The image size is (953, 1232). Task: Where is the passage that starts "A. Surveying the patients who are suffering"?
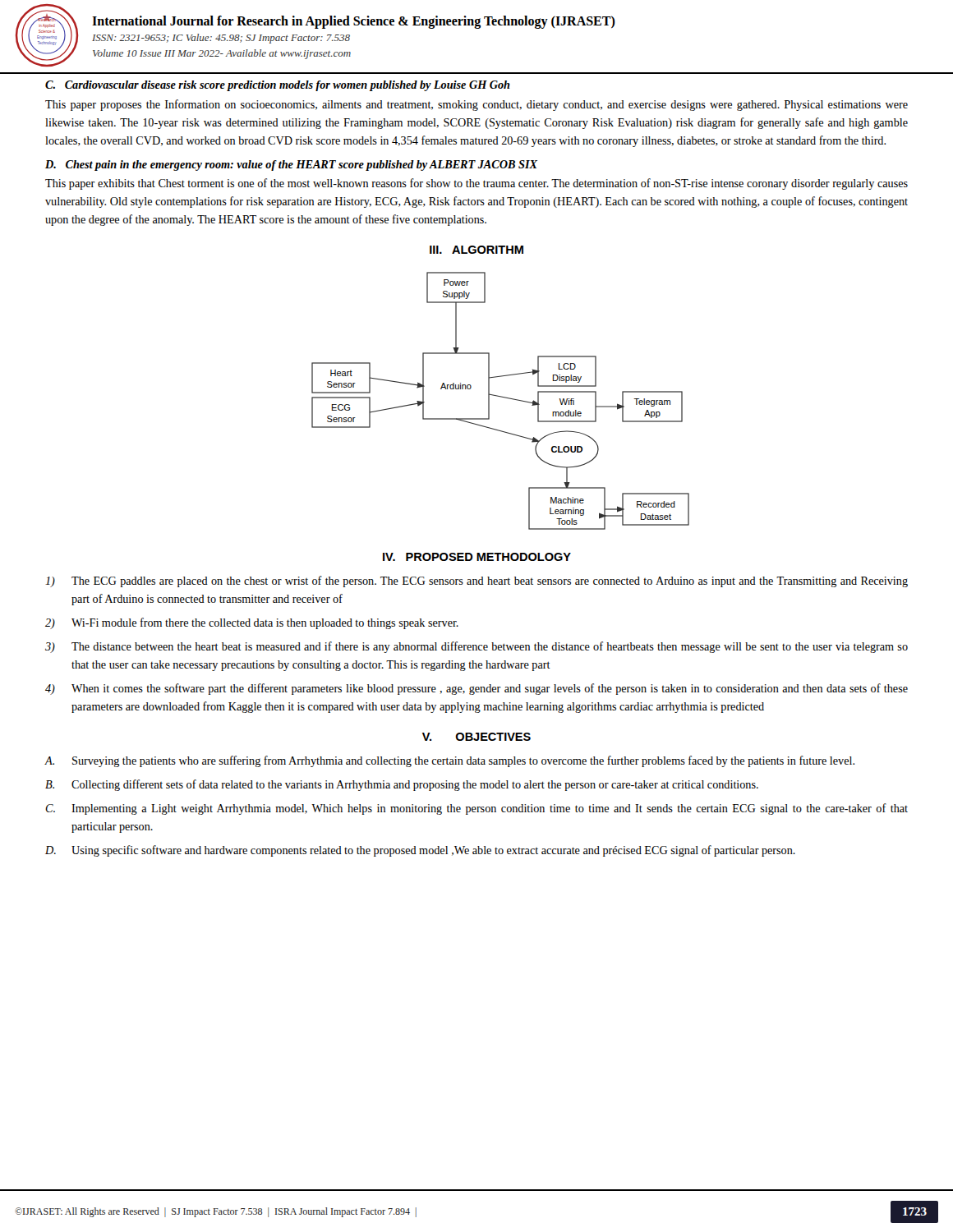(476, 761)
